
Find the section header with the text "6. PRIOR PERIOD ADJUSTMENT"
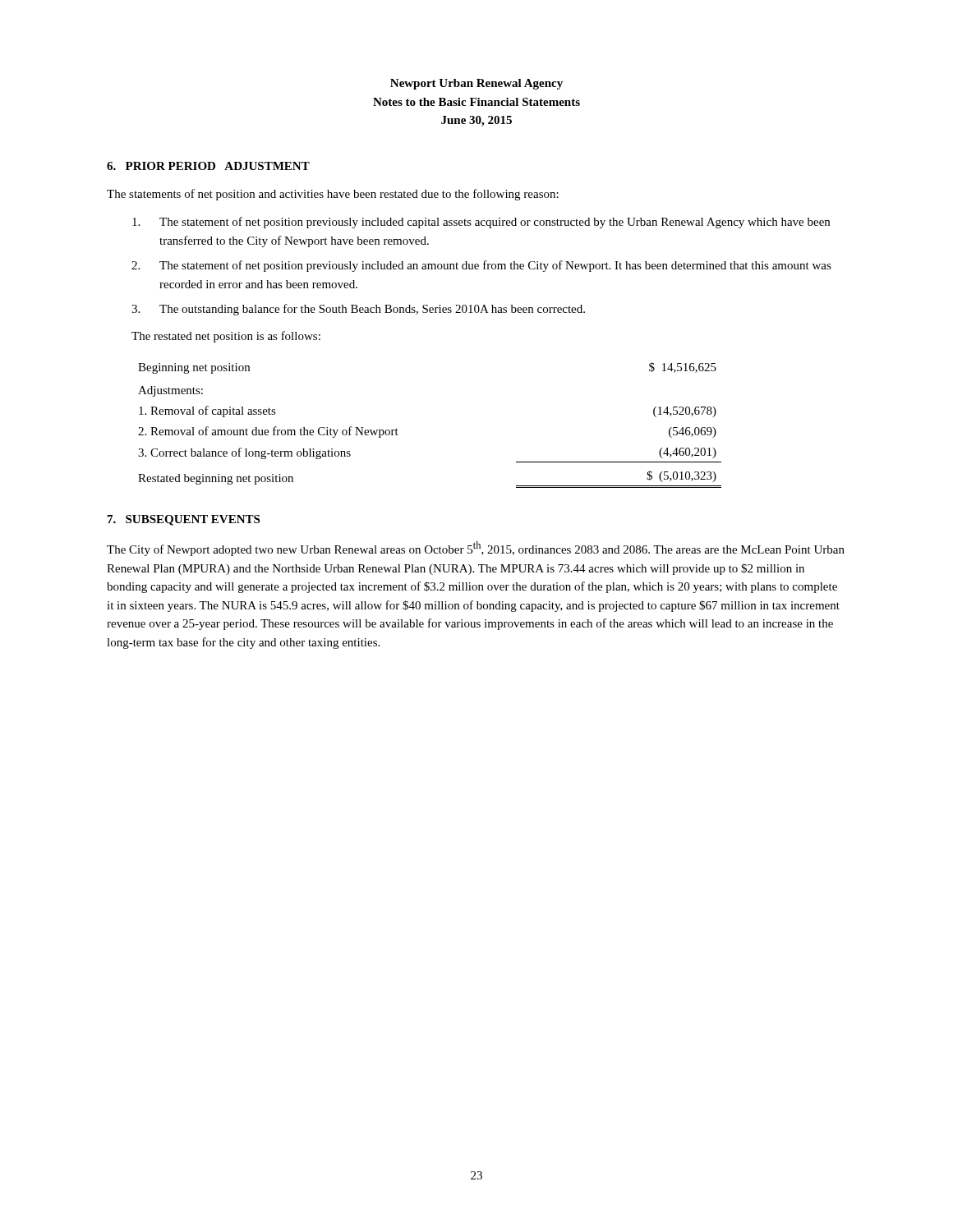(x=208, y=166)
